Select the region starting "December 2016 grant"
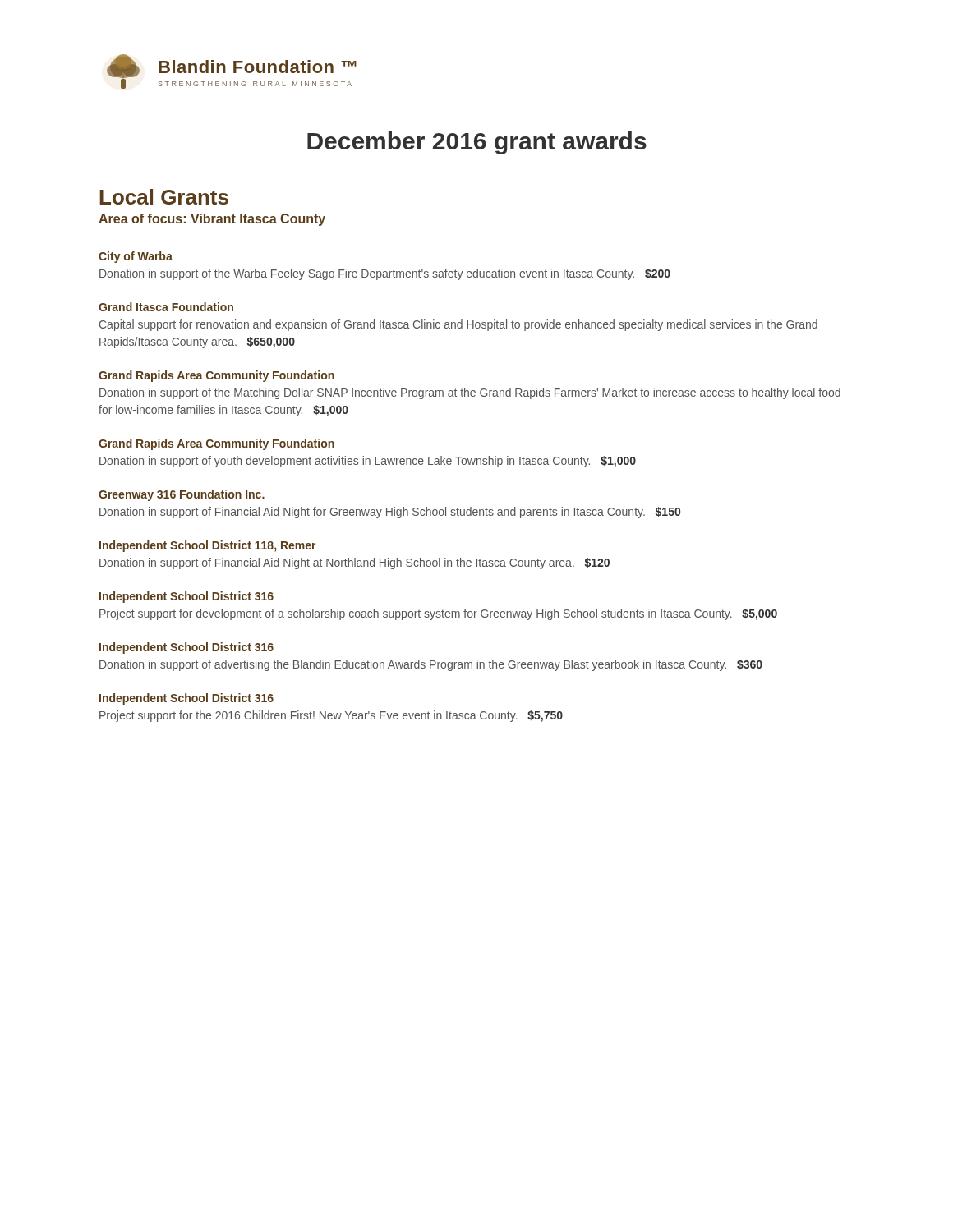The image size is (953, 1232). [476, 141]
